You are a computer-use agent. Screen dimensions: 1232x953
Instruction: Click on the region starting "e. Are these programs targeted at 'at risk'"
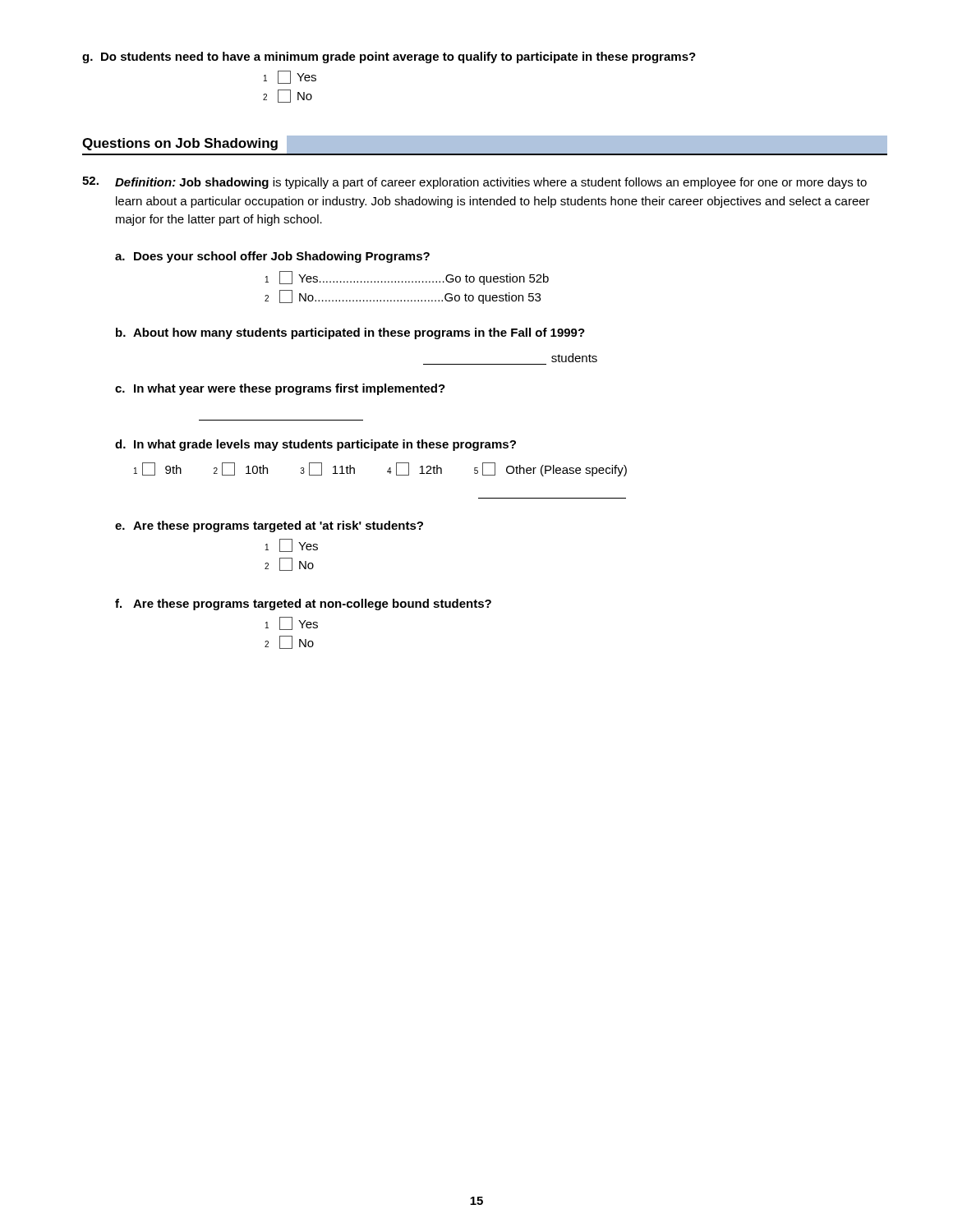click(x=269, y=526)
